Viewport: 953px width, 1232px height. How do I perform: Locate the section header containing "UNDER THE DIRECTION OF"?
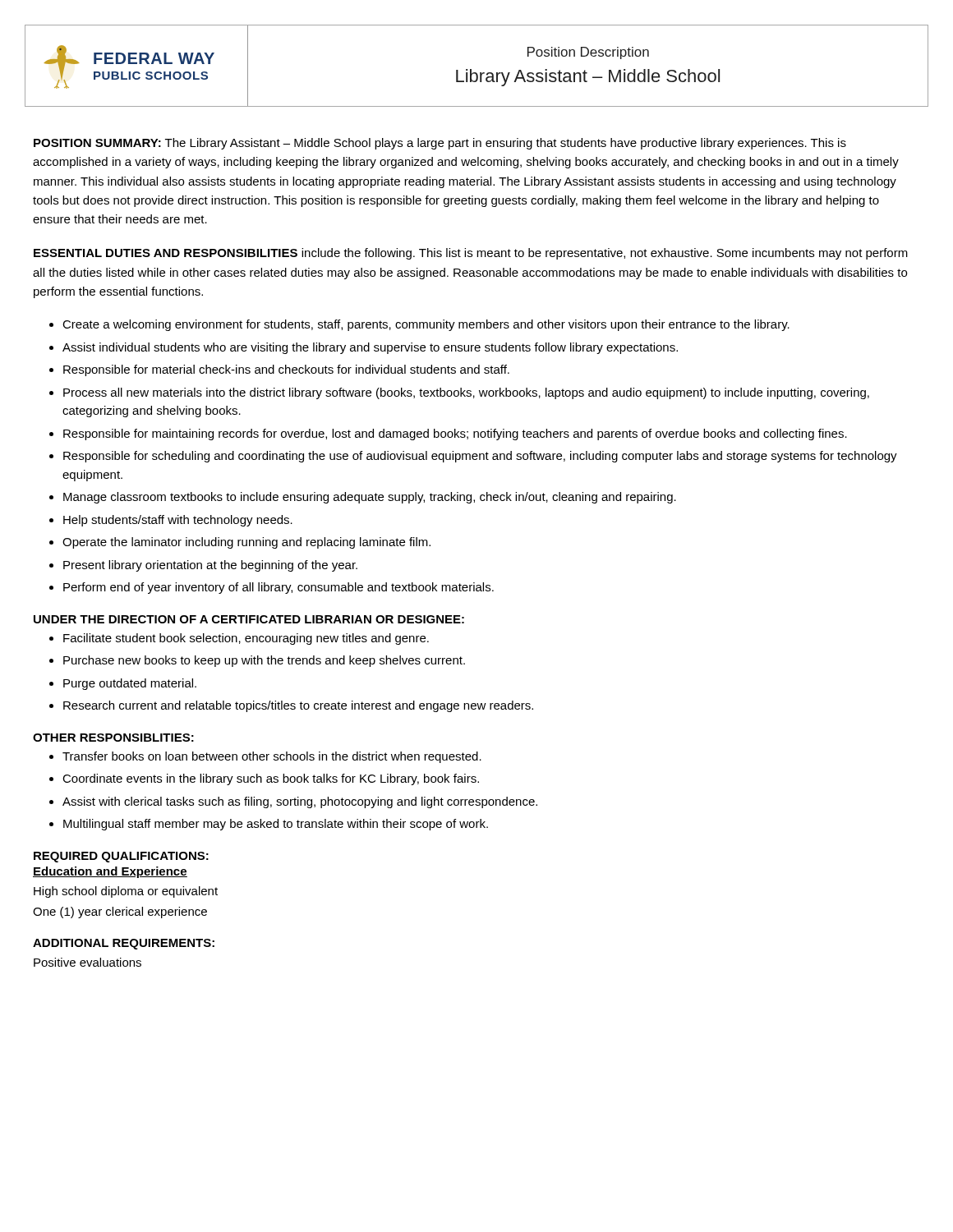point(249,618)
